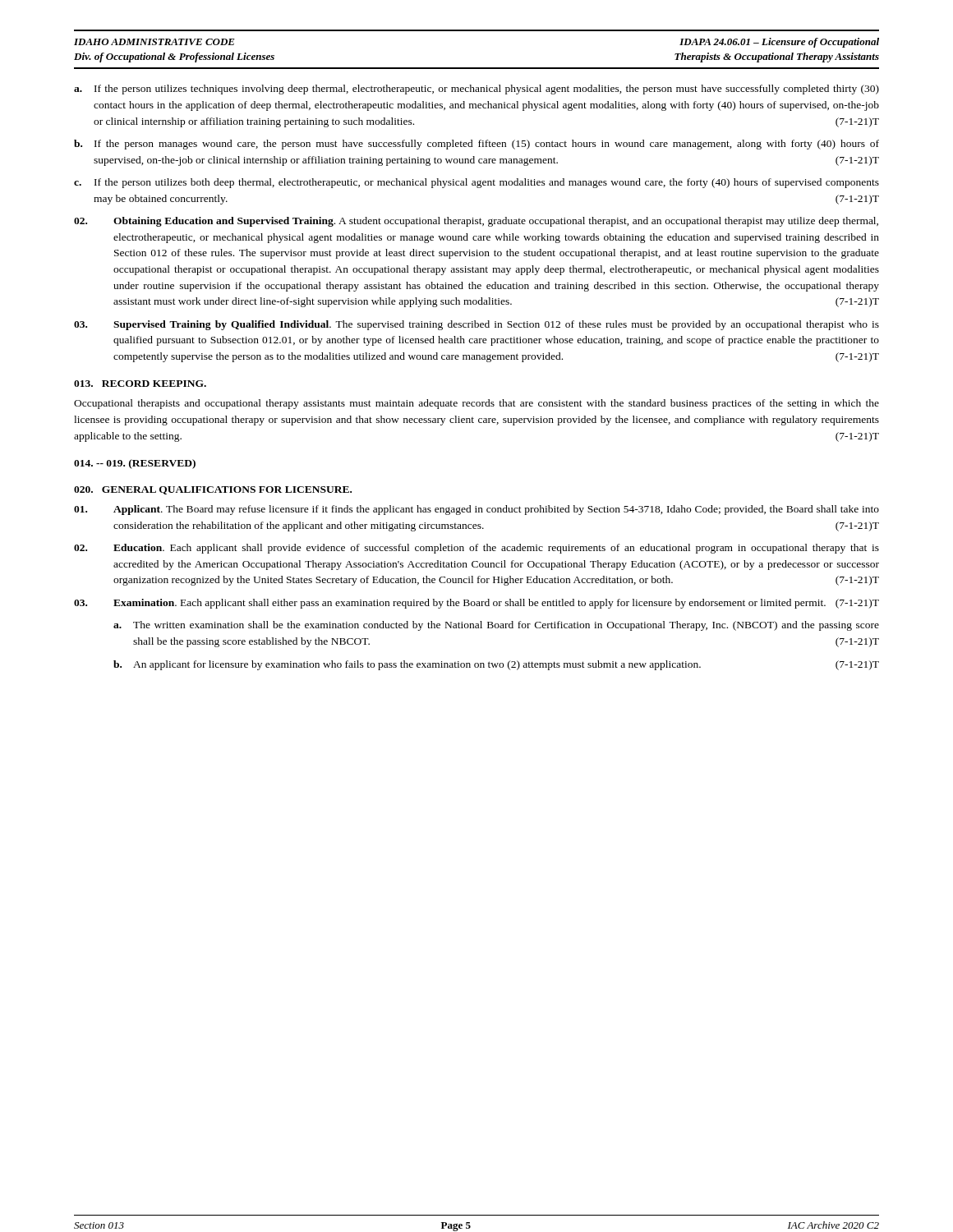
Task: Locate the block of text that opens with "c. If the"
Action: click(476, 190)
